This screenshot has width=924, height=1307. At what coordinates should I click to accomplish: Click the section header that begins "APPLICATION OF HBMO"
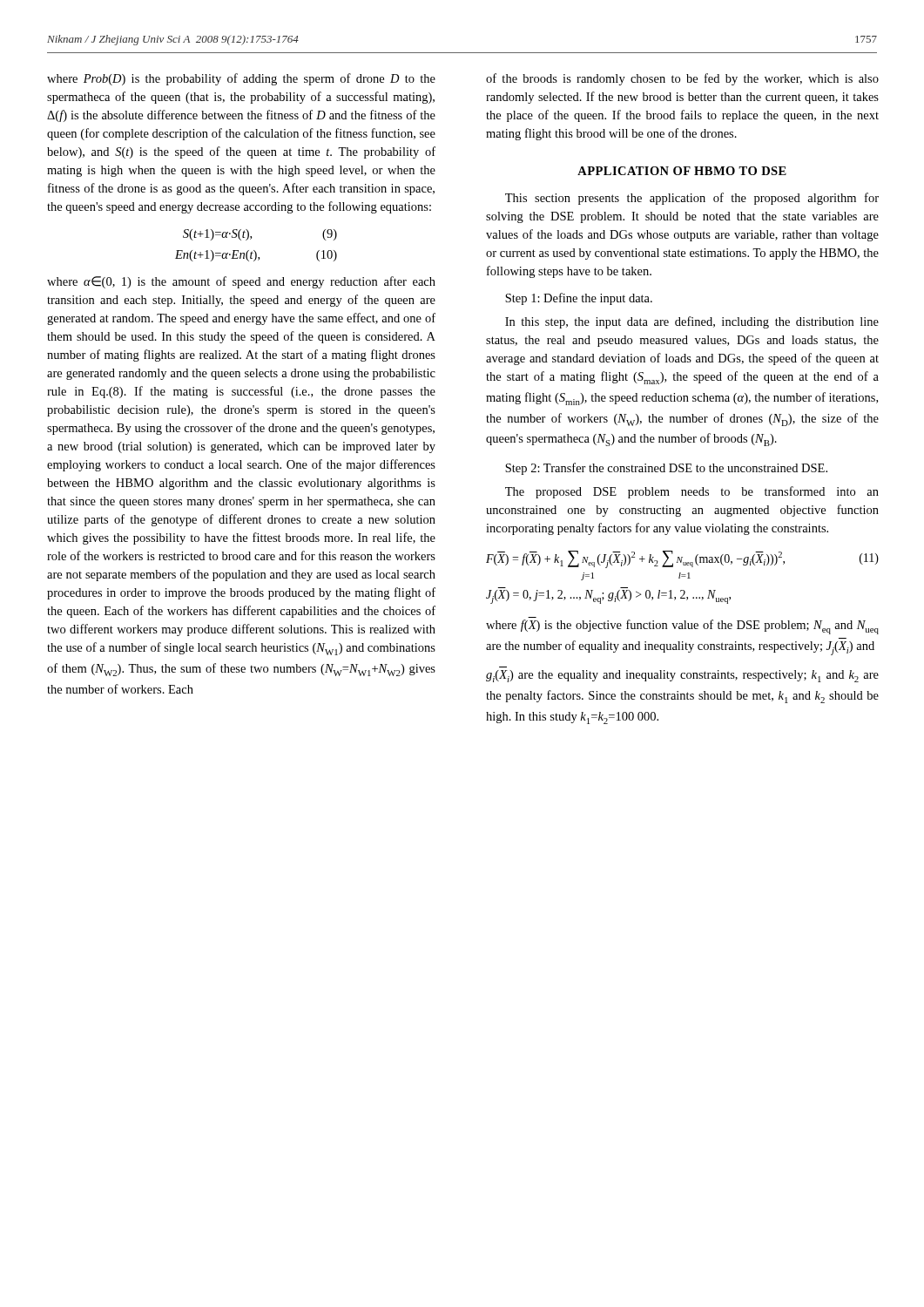[682, 171]
